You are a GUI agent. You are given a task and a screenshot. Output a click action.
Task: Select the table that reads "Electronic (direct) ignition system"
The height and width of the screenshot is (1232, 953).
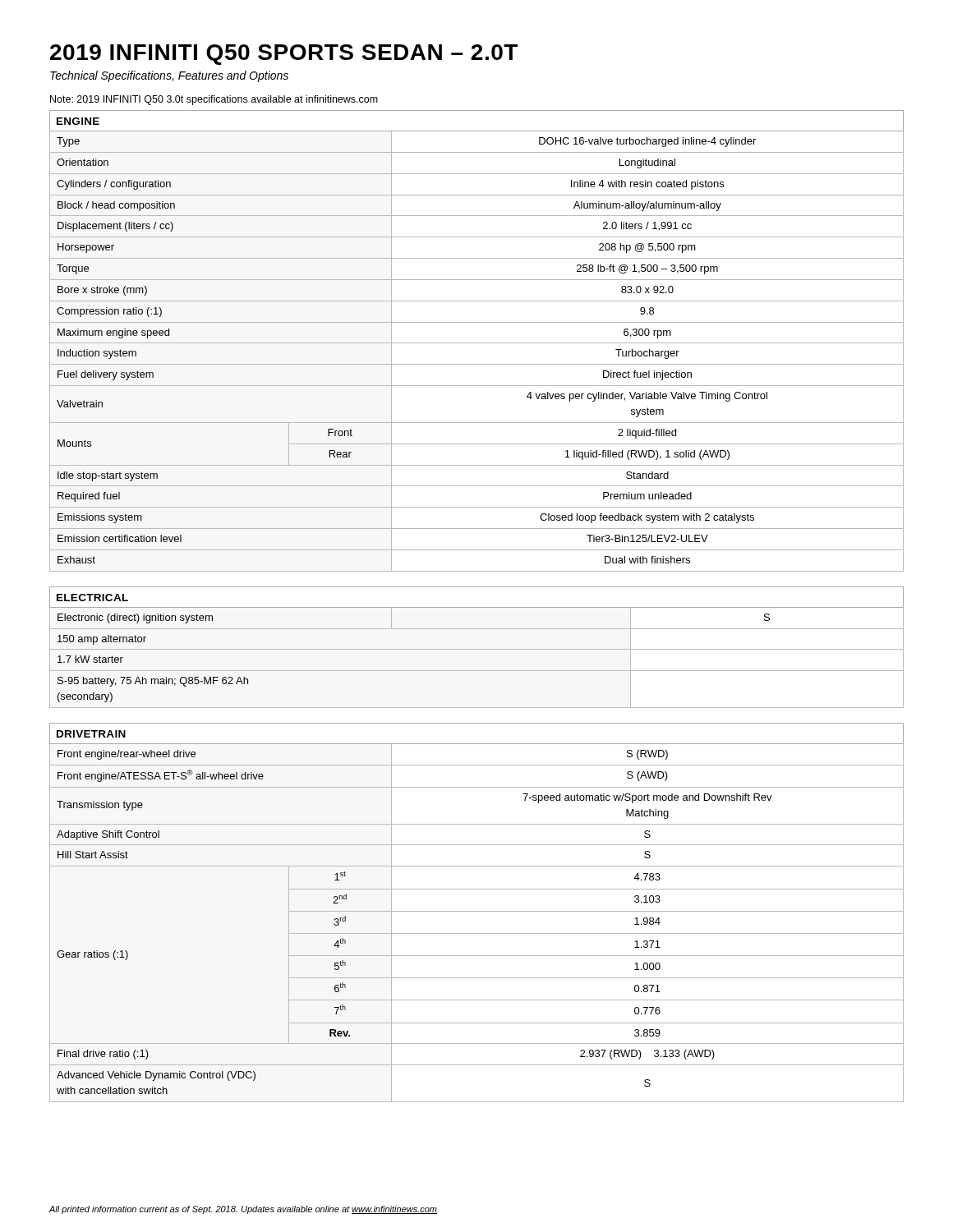(x=476, y=647)
